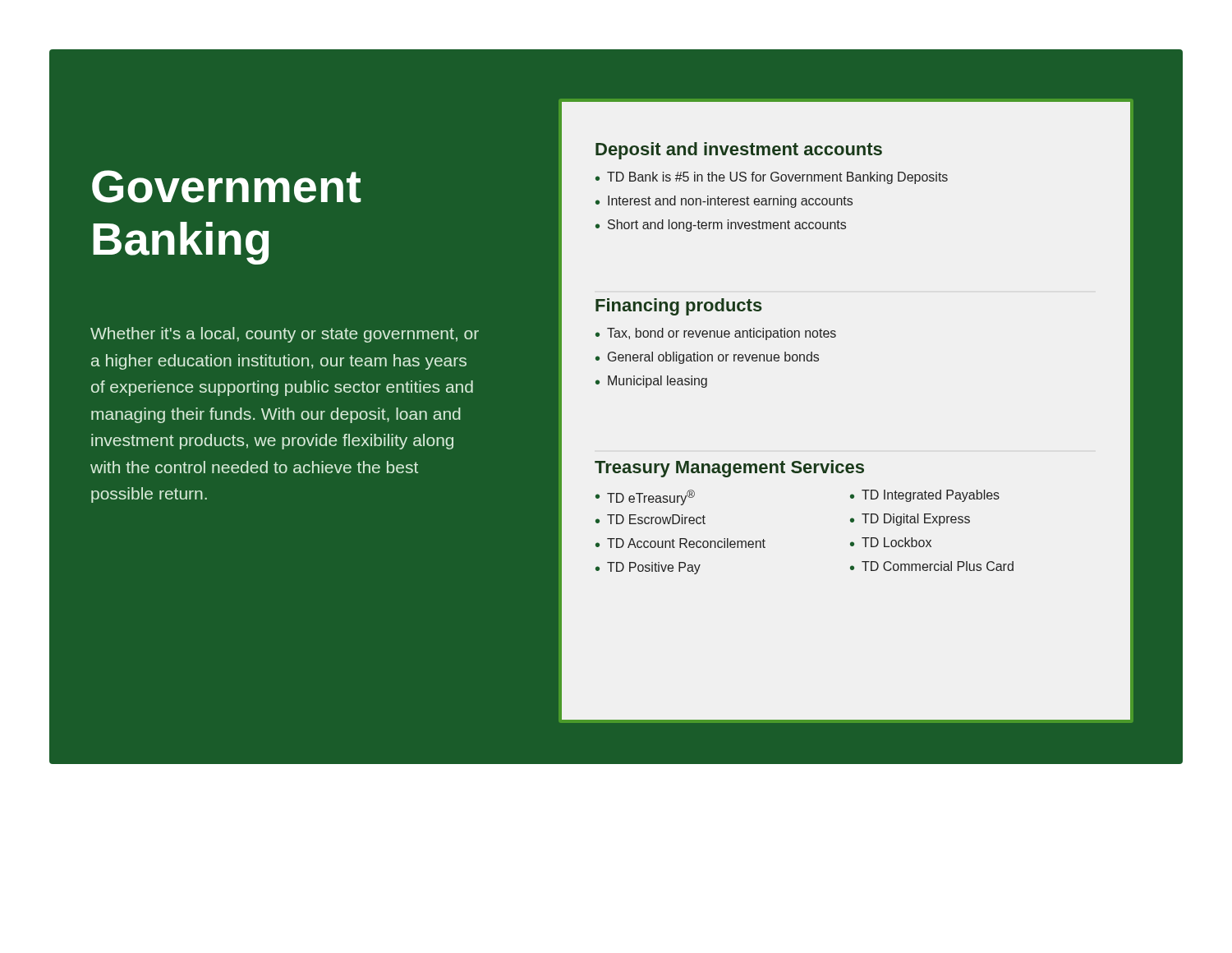This screenshot has height=953, width=1232.
Task: Find the section header that reads "Deposit and investment accounts"
Action: [851, 150]
